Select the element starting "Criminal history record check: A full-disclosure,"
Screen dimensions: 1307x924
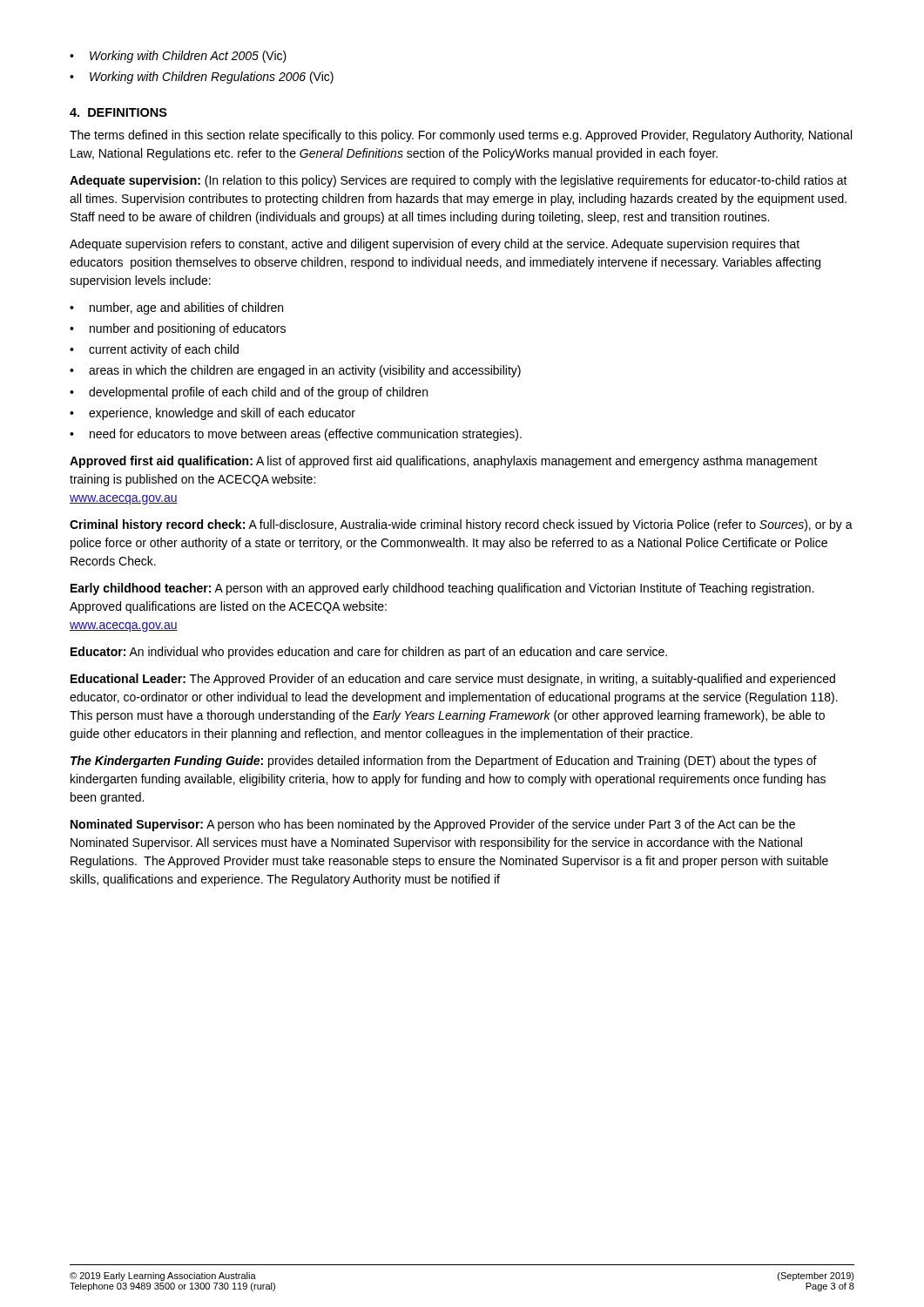(x=462, y=543)
